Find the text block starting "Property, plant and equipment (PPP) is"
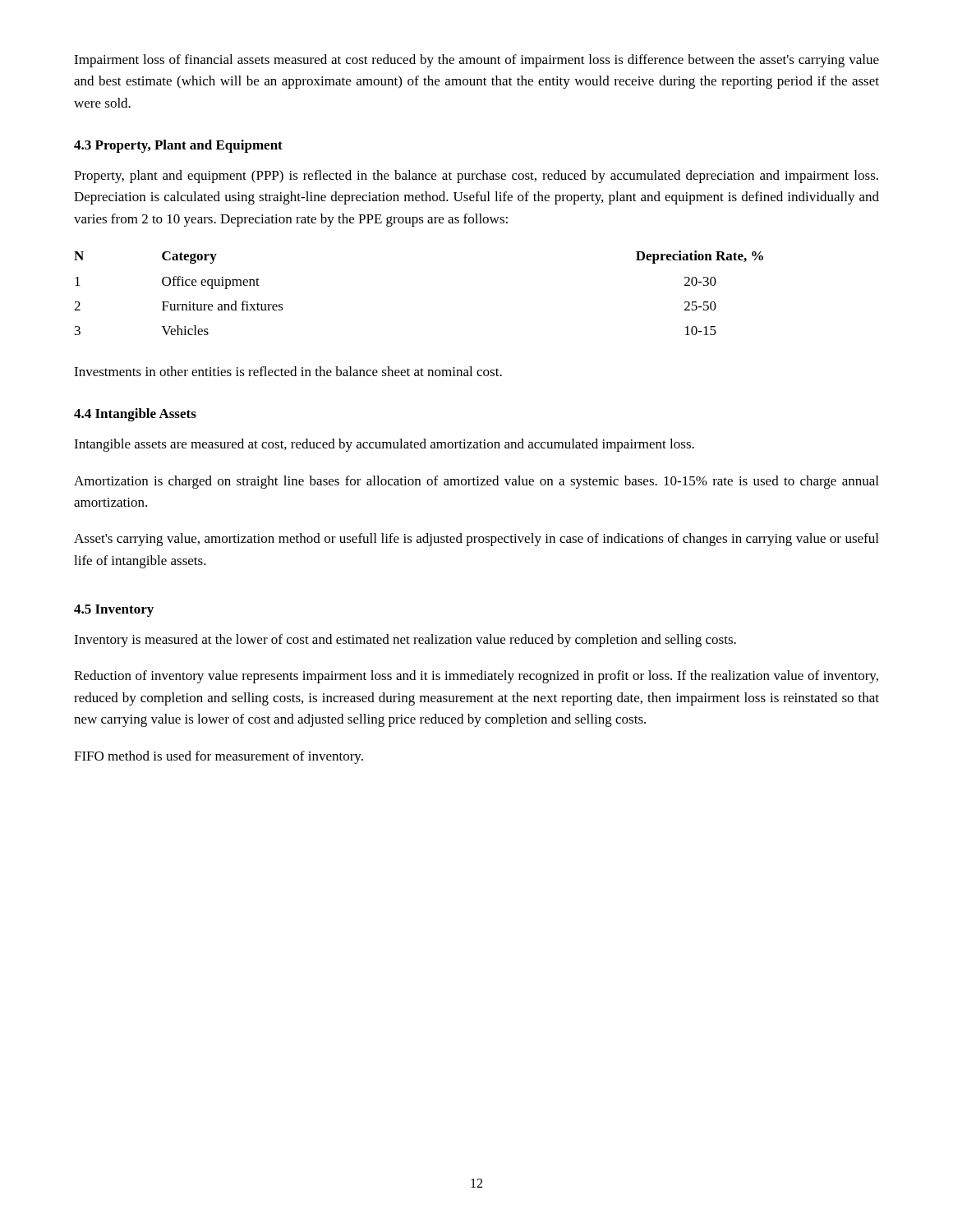This screenshot has height=1232, width=953. click(476, 197)
